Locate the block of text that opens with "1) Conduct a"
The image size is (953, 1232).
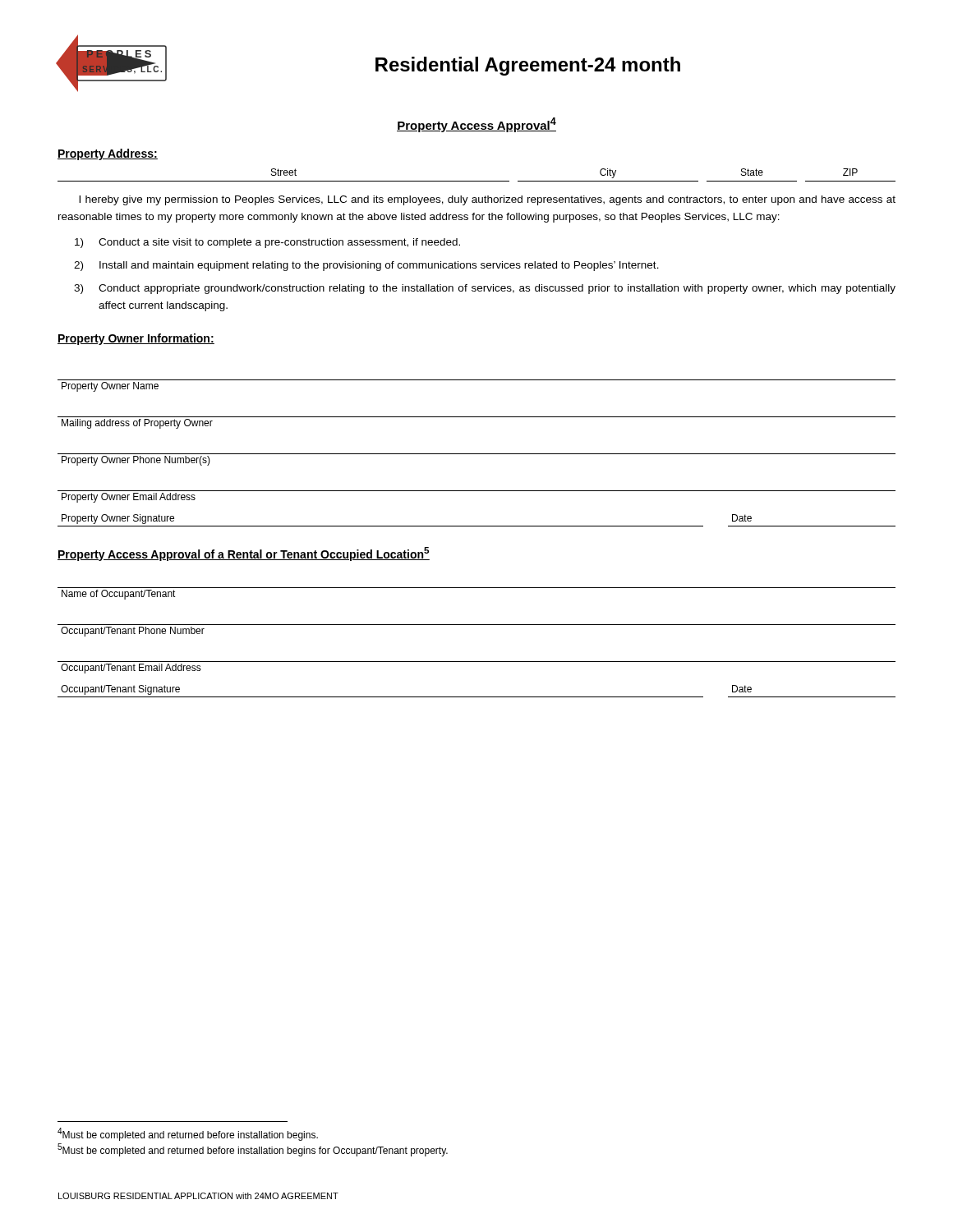(x=267, y=243)
